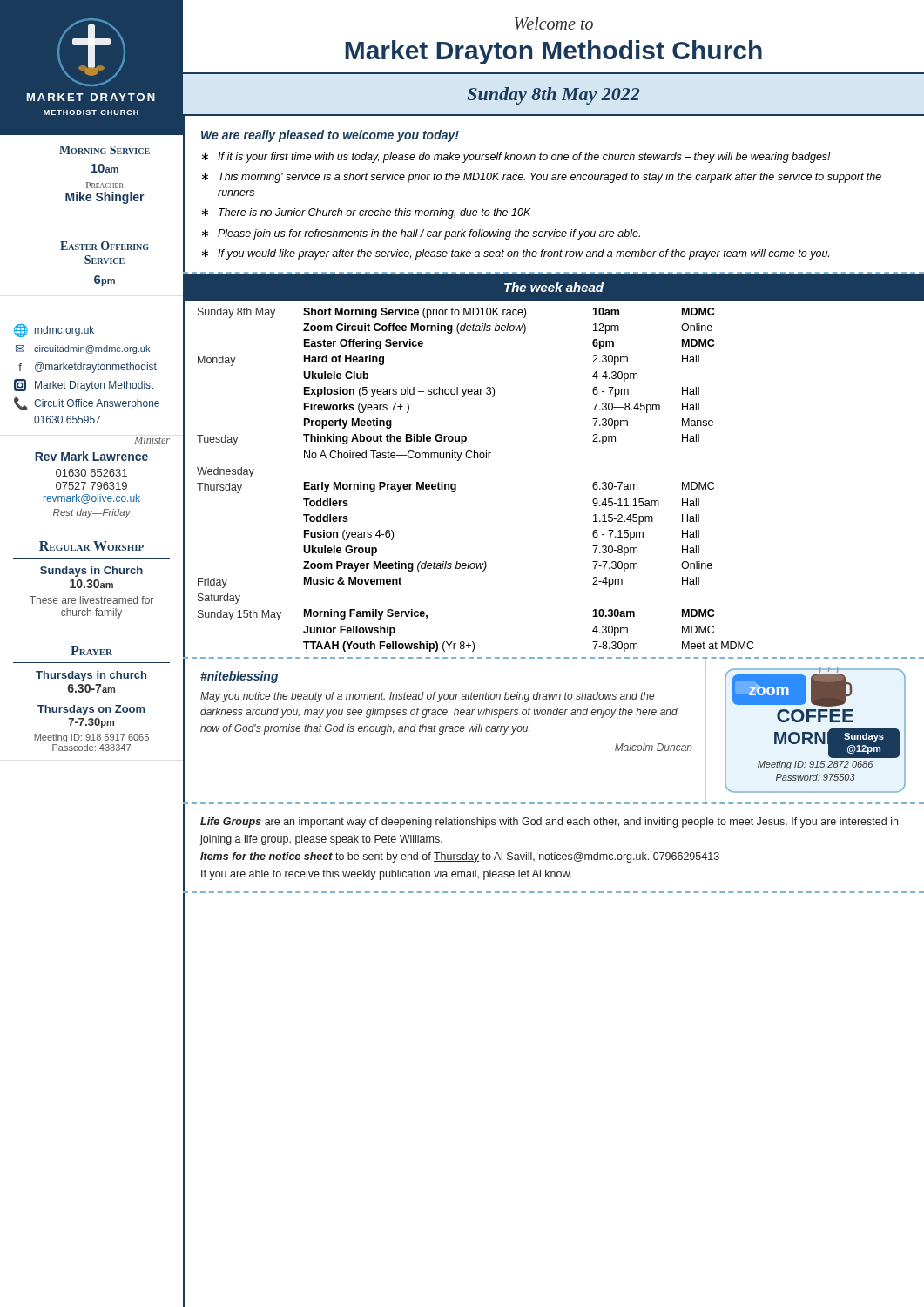Click on the table containing "Meet at MDMC"
The image size is (924, 1307).
click(553, 479)
